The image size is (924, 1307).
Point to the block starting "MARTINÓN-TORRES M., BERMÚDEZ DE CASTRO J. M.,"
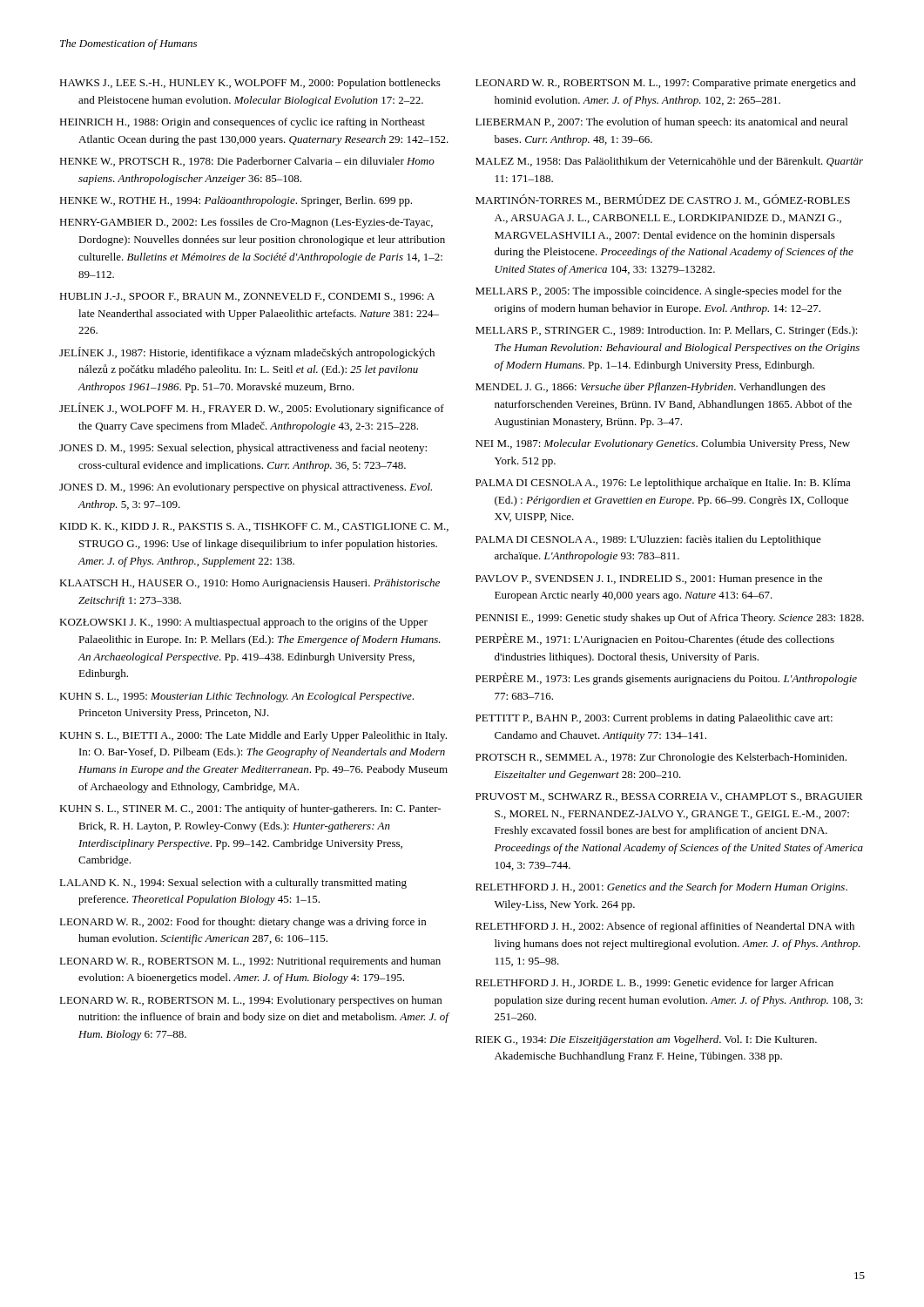point(664,234)
